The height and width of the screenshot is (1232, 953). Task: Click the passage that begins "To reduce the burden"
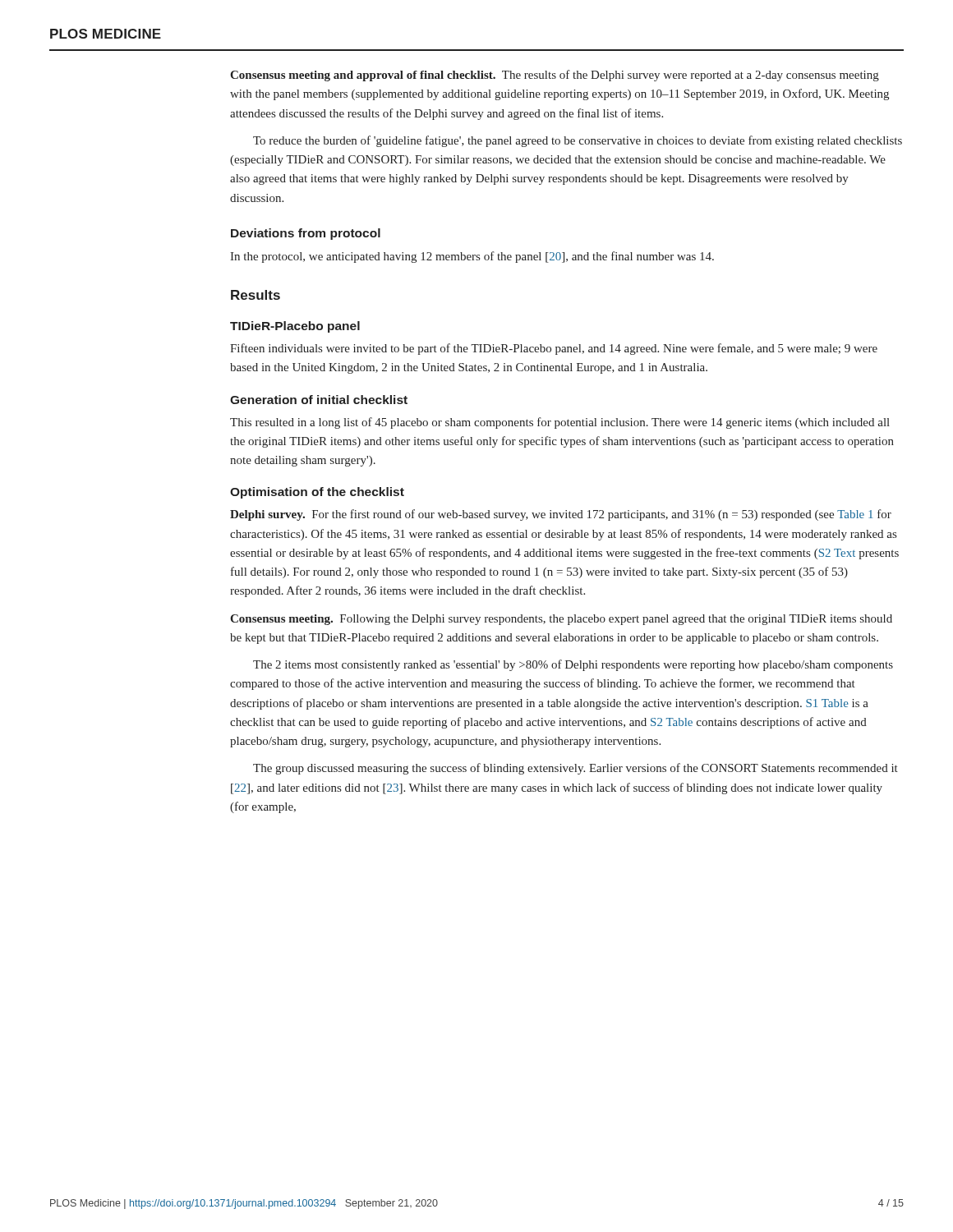click(567, 169)
